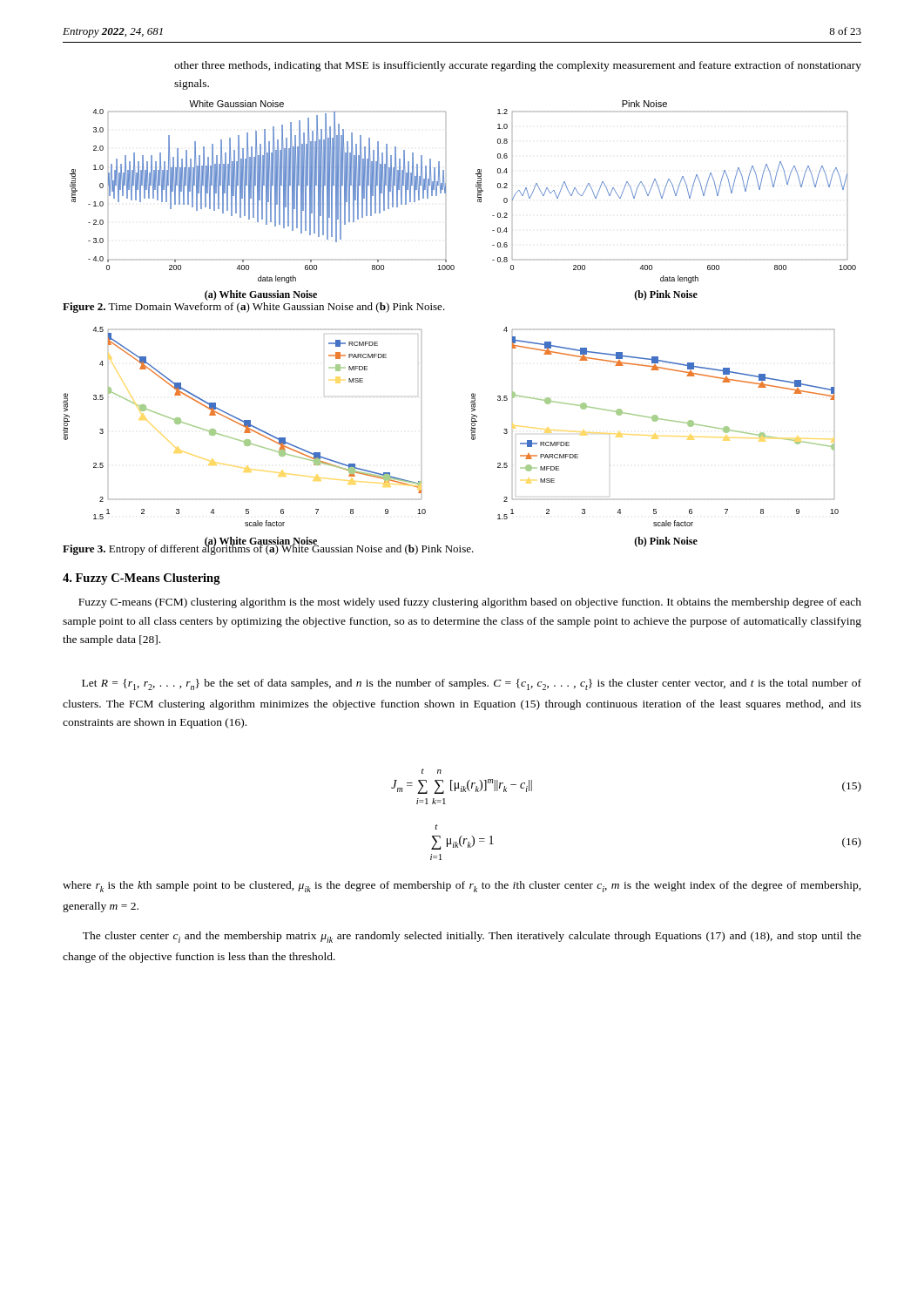Navigate to the region starting "Figure 2. Time Domain"
This screenshot has width=924, height=1307.
254,306
